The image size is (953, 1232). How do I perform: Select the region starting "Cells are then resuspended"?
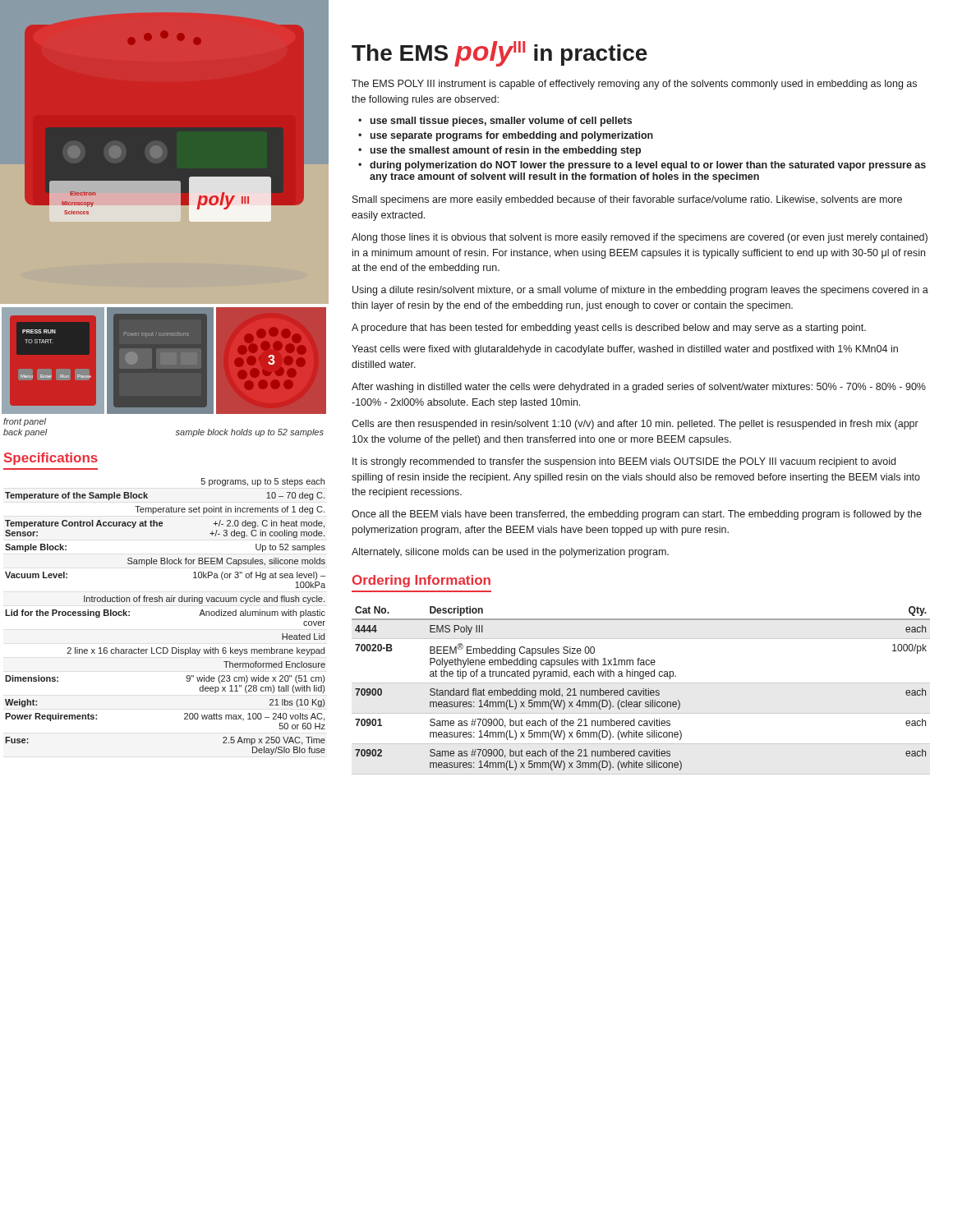635,432
